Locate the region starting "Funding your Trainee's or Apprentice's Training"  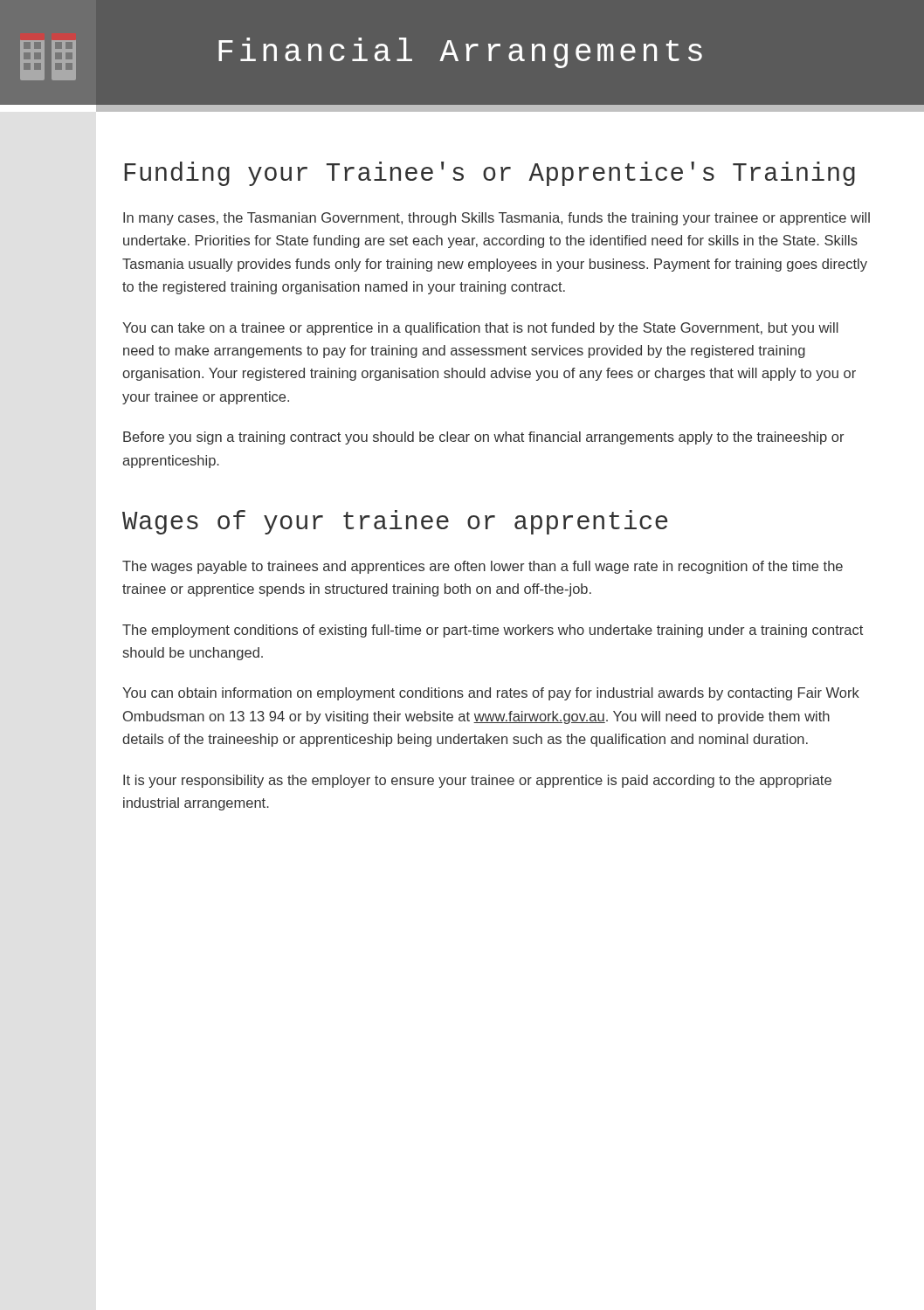point(490,174)
